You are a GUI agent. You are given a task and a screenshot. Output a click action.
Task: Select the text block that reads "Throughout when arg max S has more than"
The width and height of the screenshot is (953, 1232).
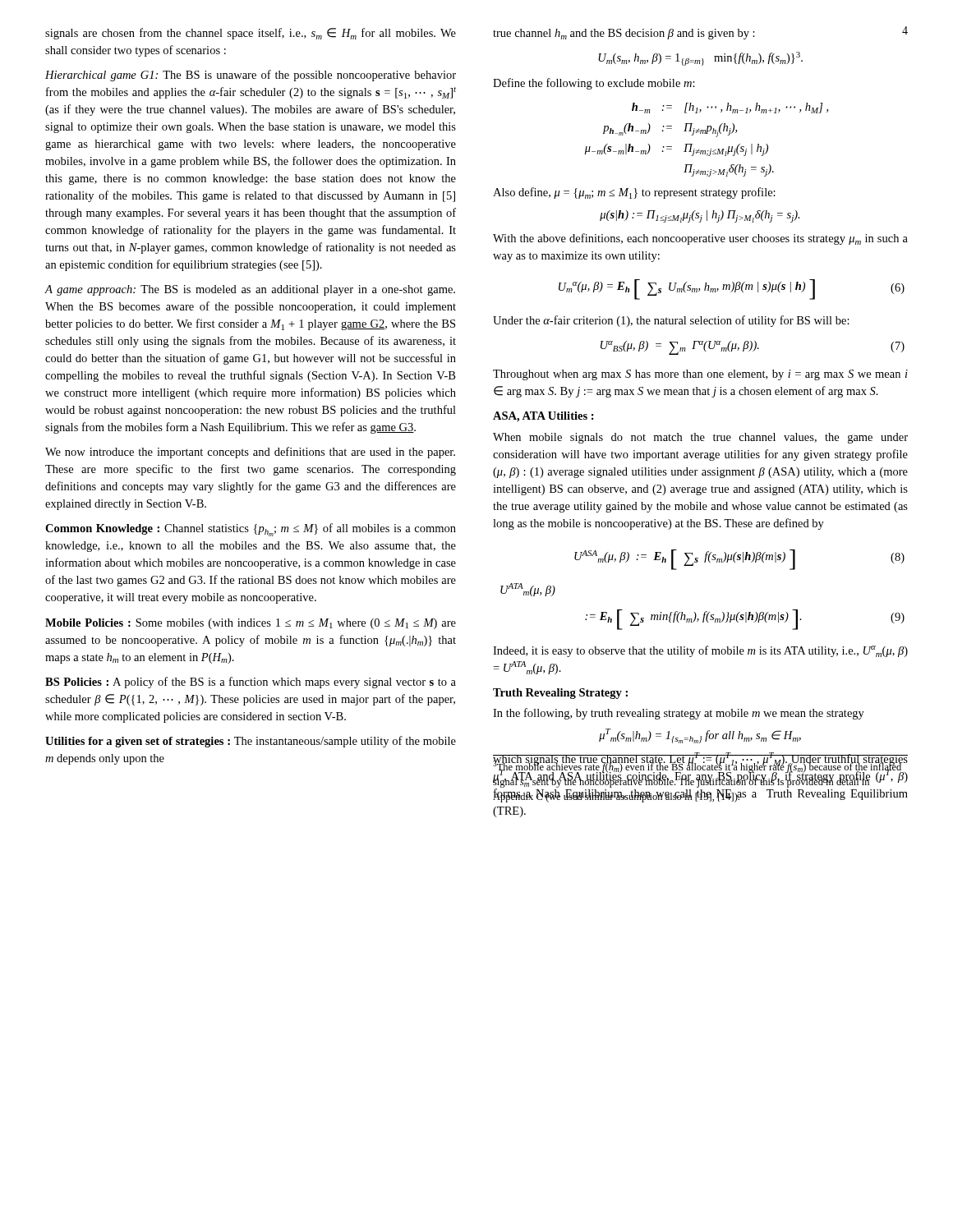coord(700,382)
